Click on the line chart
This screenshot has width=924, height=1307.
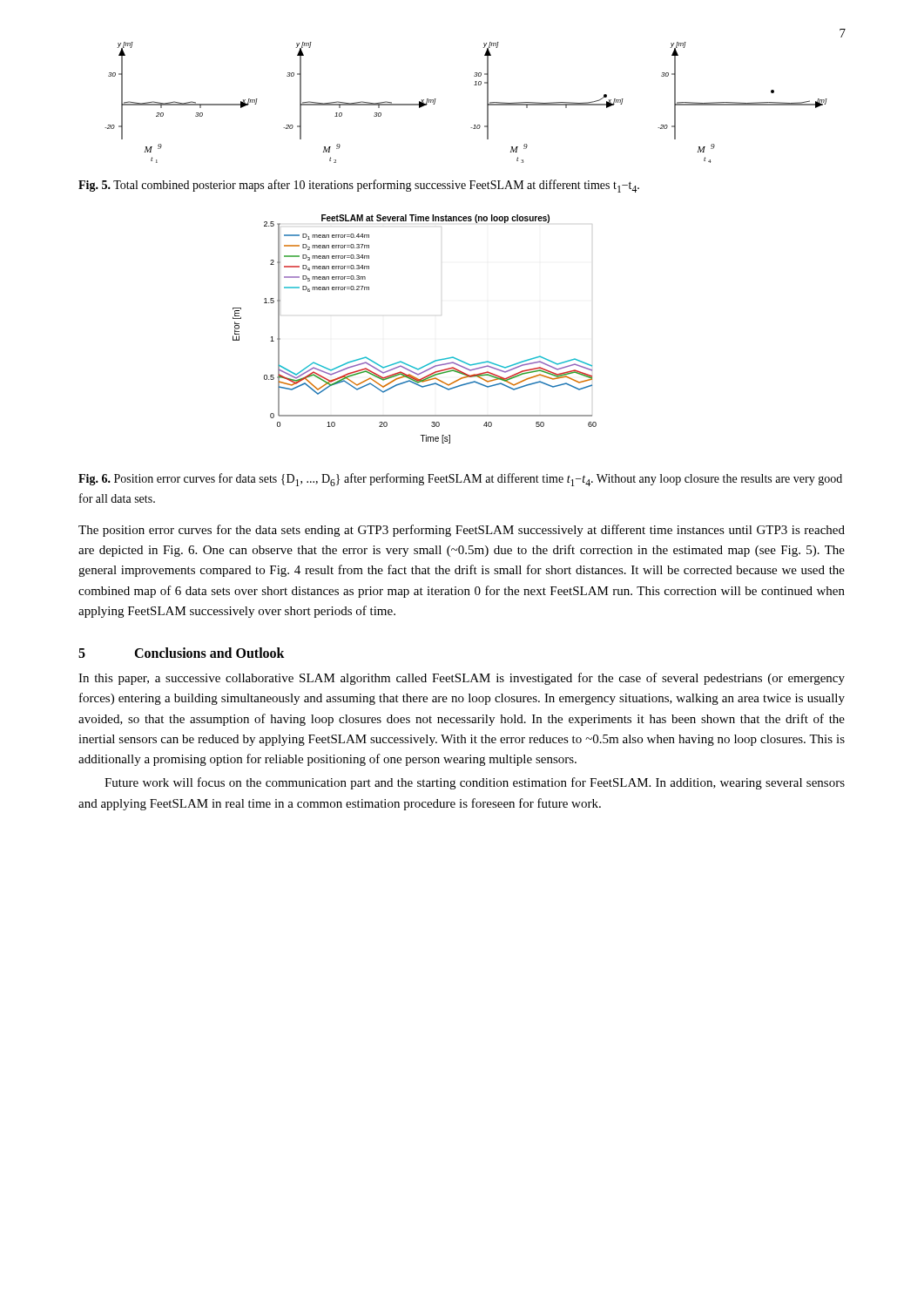tap(462, 339)
